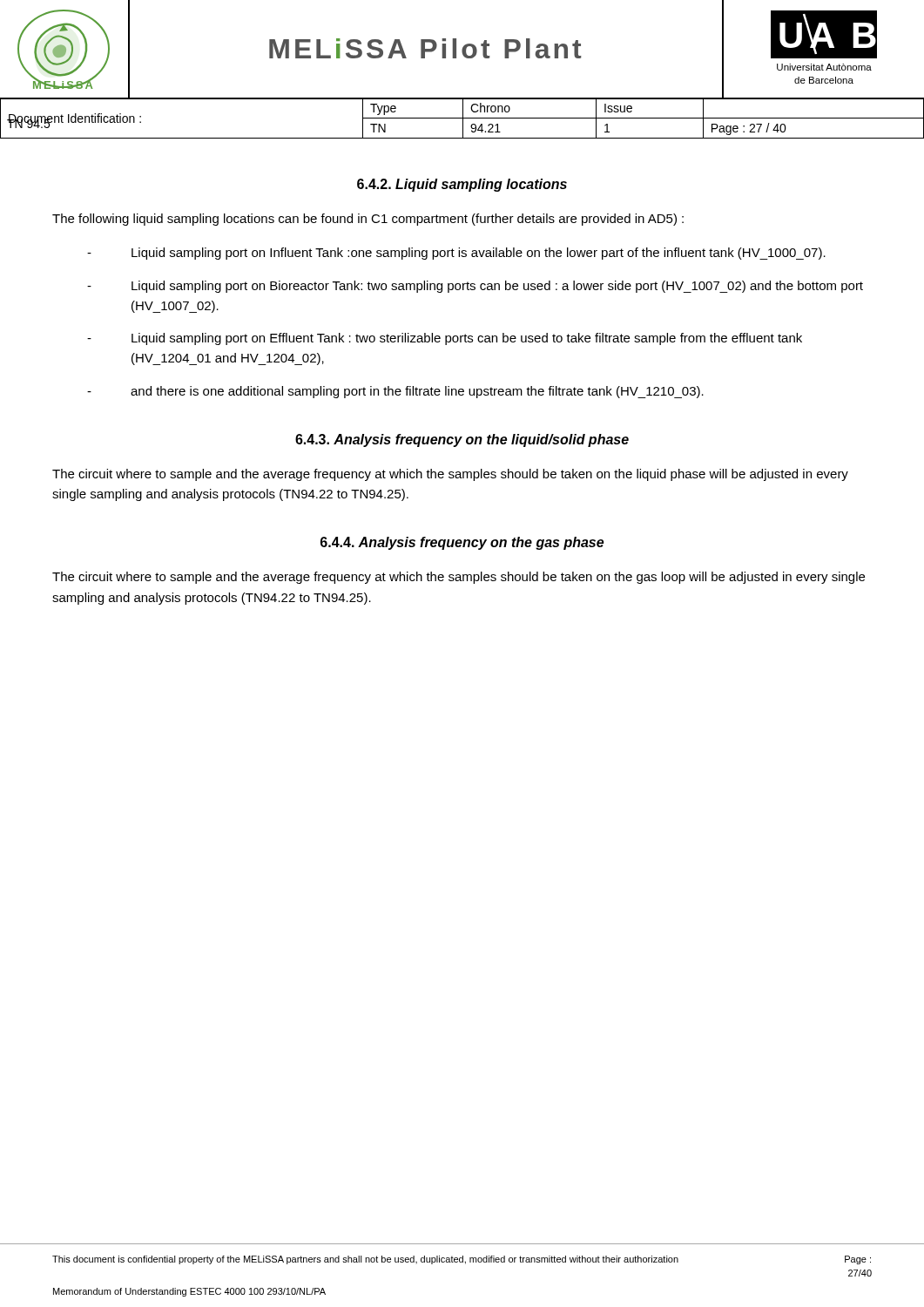The height and width of the screenshot is (1307, 924).
Task: Where does it say "6.4.4. Analysis frequency on the gas phase"?
Action: coord(462,543)
